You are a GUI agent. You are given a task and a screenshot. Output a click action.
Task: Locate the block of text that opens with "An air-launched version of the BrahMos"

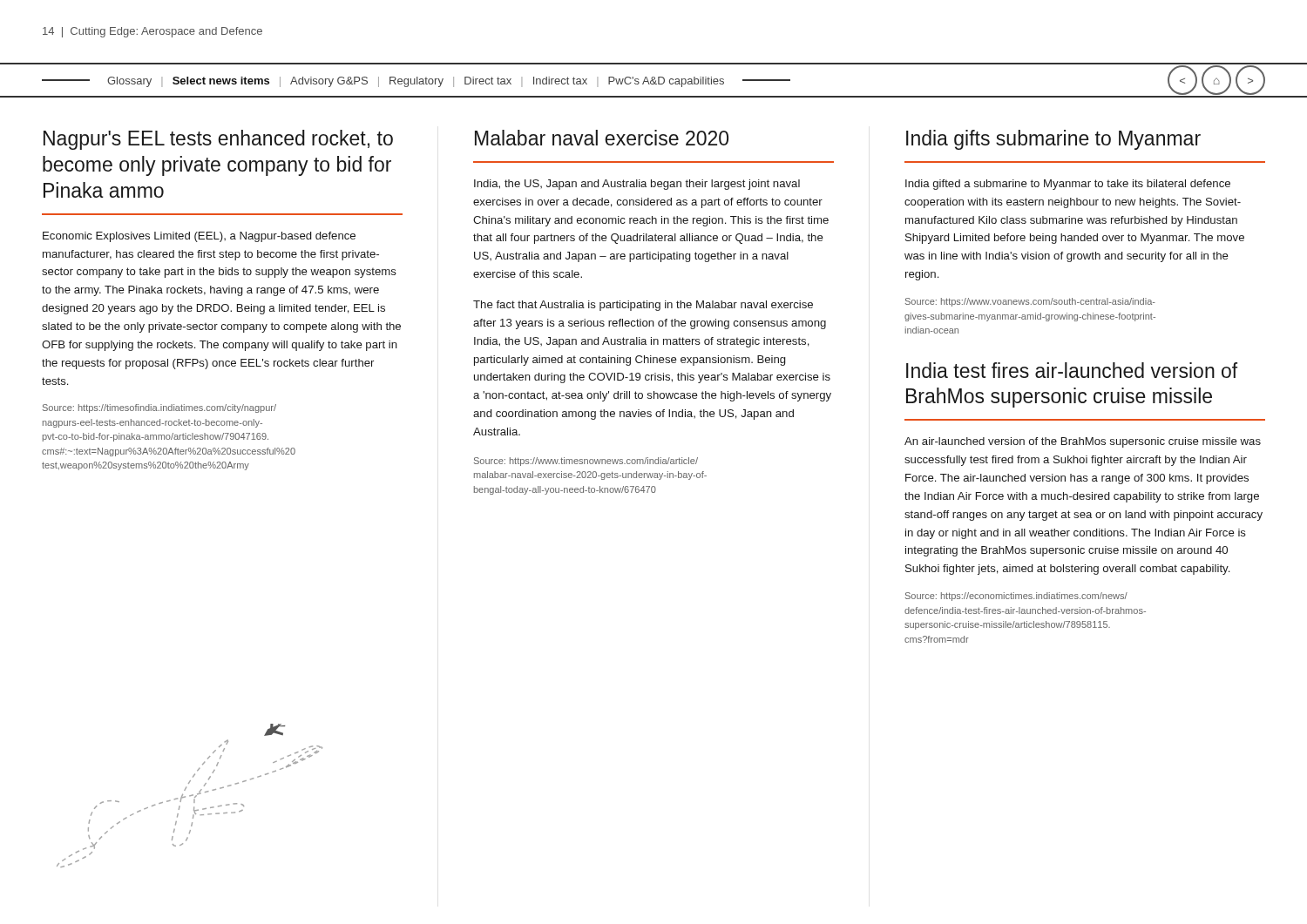coord(1084,505)
